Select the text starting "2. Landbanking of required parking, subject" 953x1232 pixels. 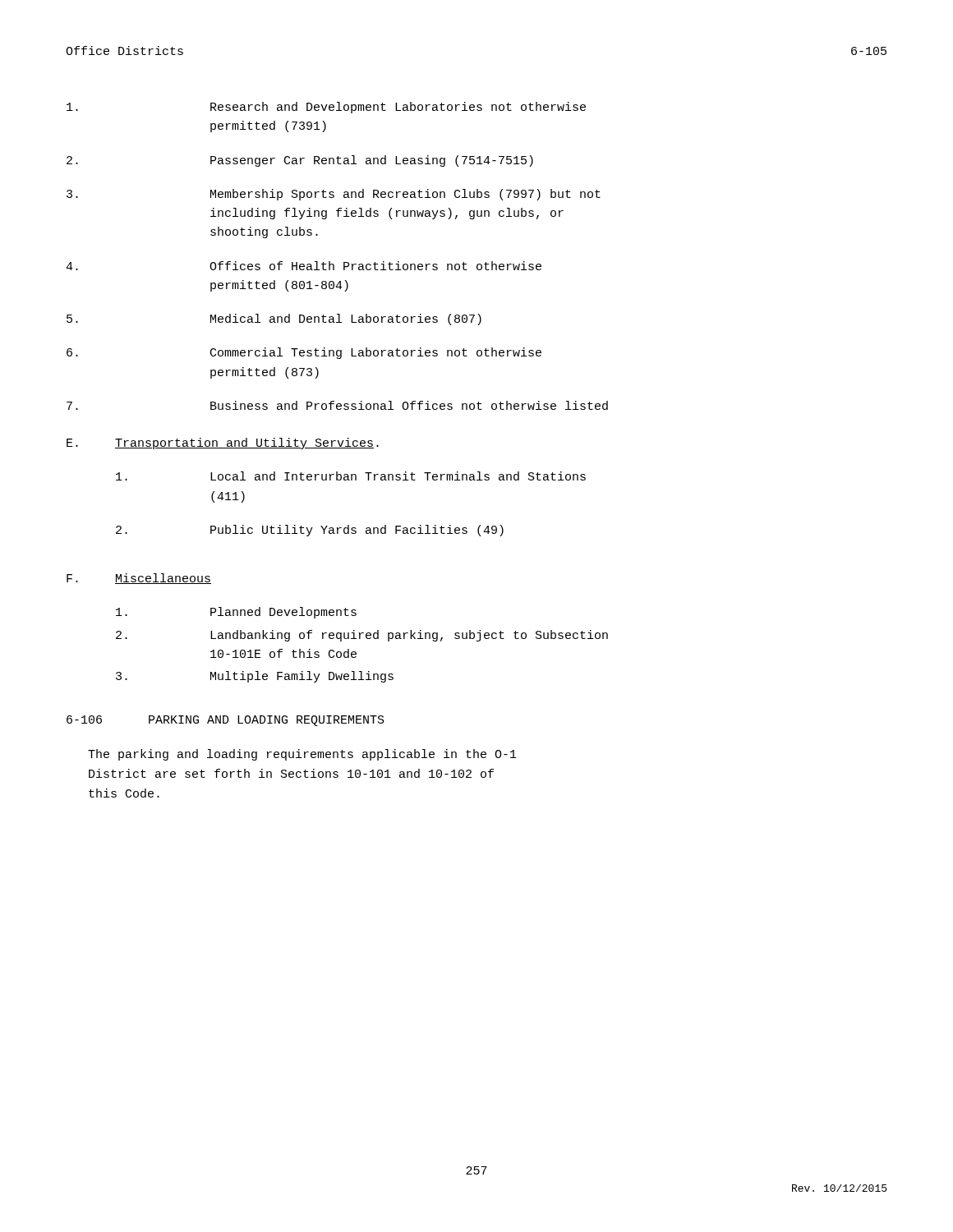(x=362, y=645)
